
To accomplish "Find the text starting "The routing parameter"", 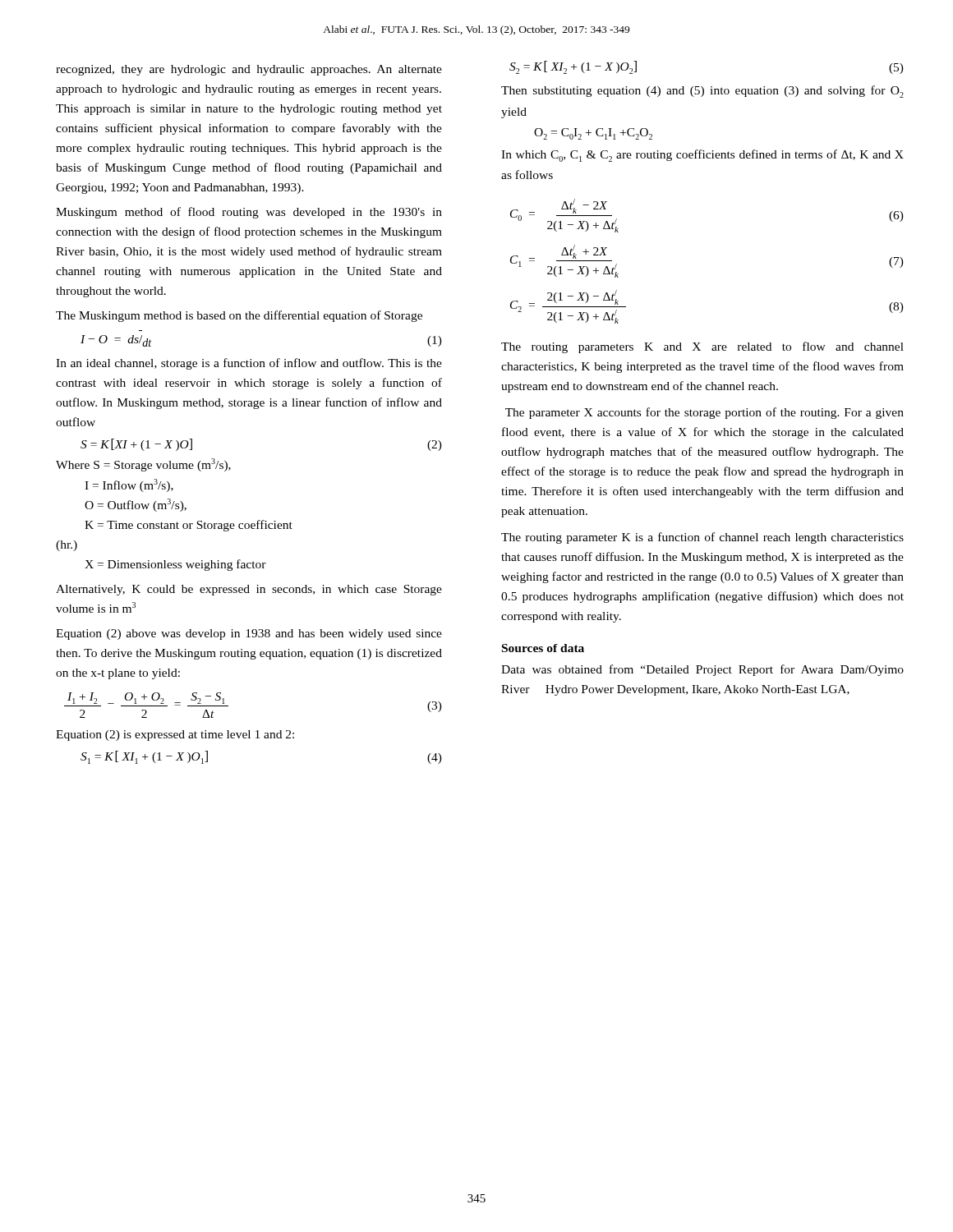I will (x=702, y=576).
